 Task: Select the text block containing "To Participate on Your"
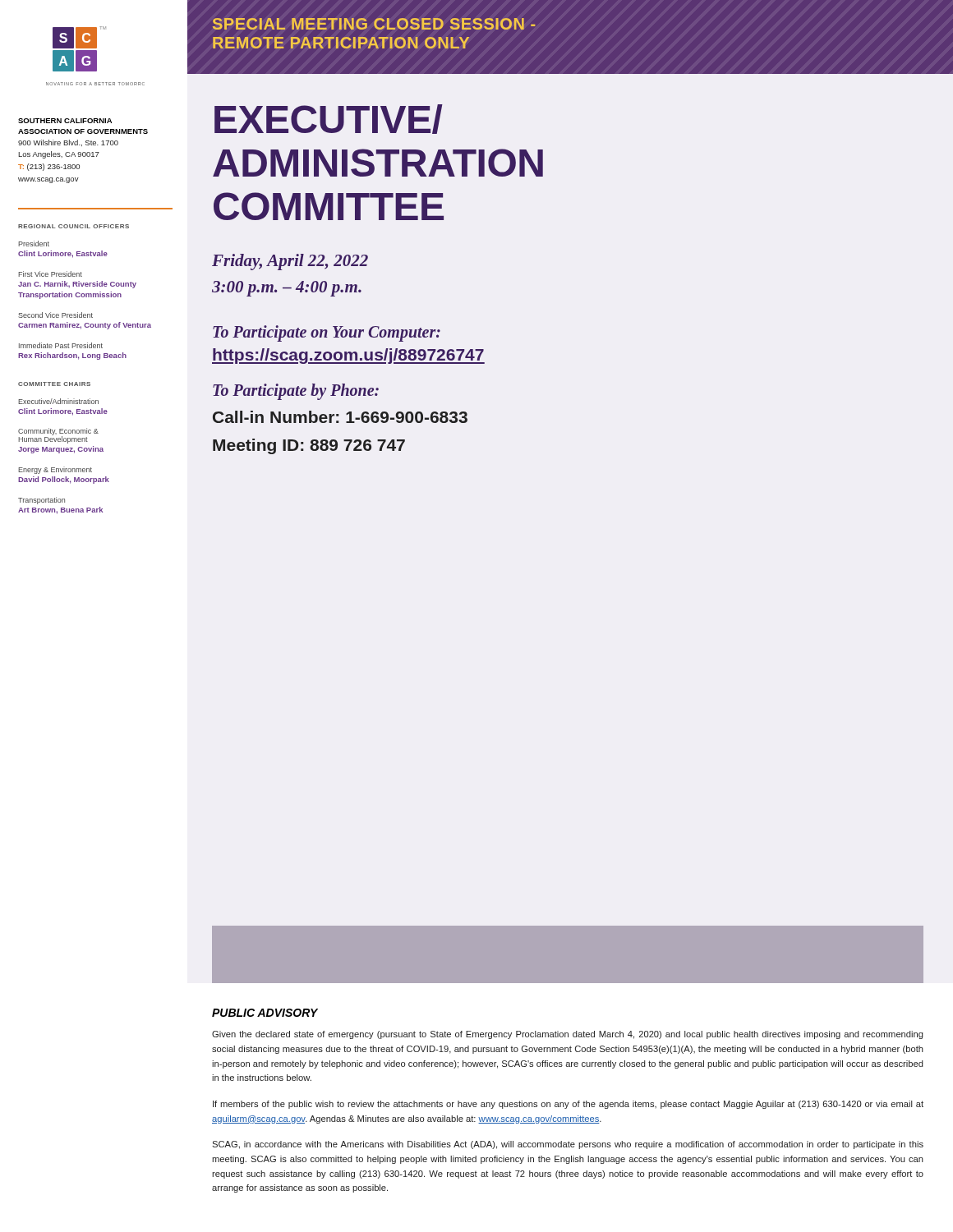tap(327, 333)
